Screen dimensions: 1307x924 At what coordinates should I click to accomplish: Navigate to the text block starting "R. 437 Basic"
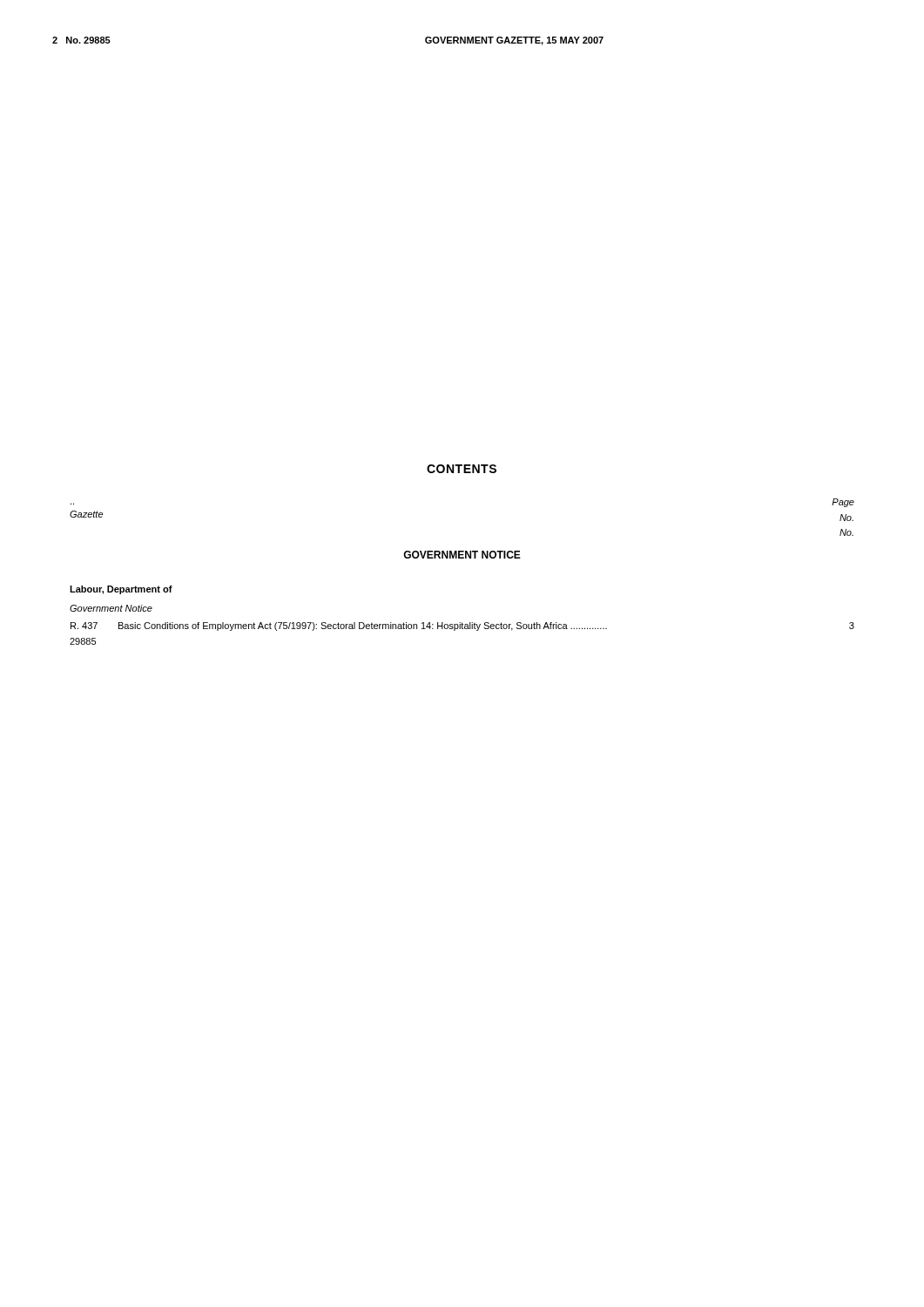tap(462, 626)
